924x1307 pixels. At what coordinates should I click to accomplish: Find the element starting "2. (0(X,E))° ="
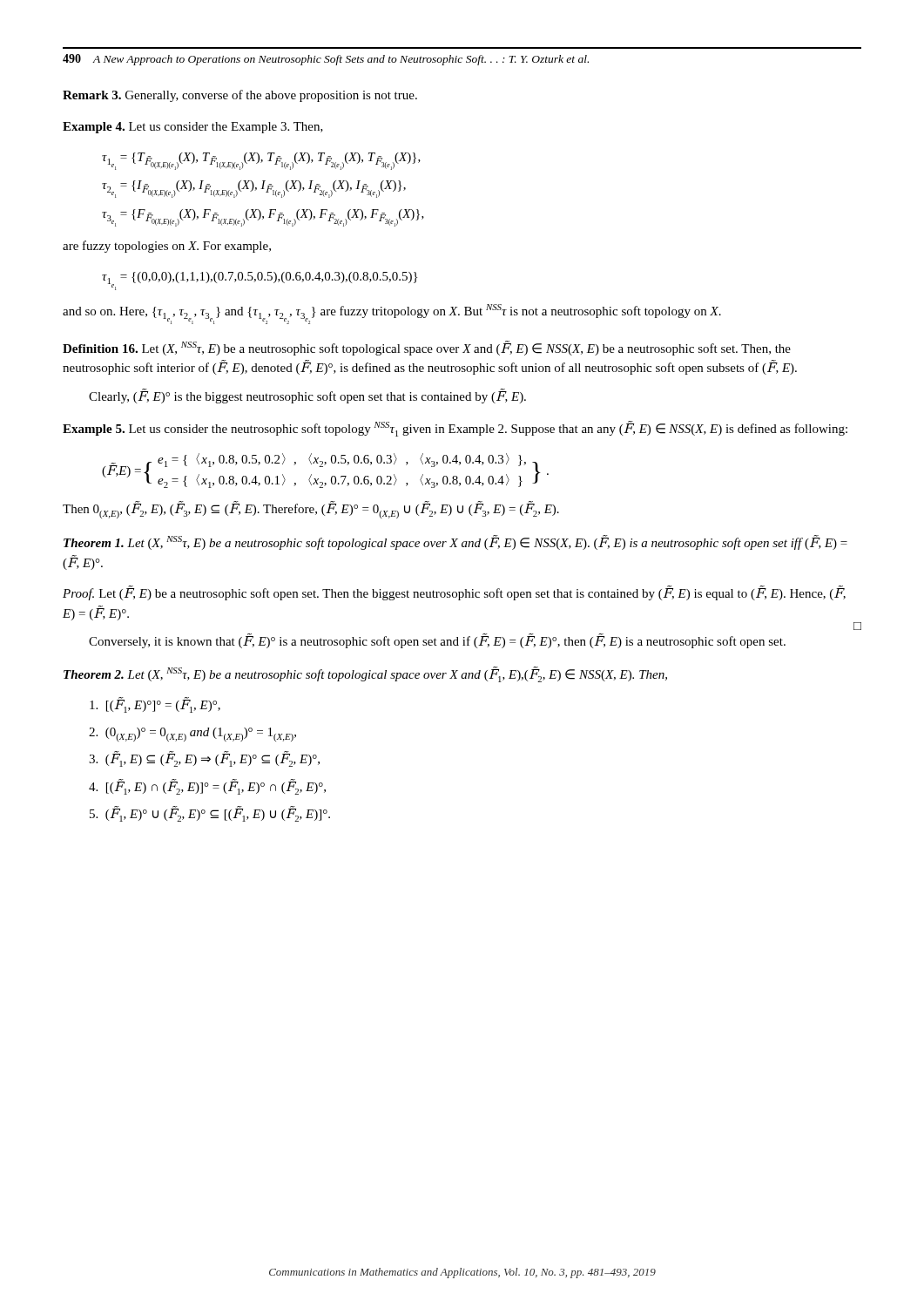point(193,733)
